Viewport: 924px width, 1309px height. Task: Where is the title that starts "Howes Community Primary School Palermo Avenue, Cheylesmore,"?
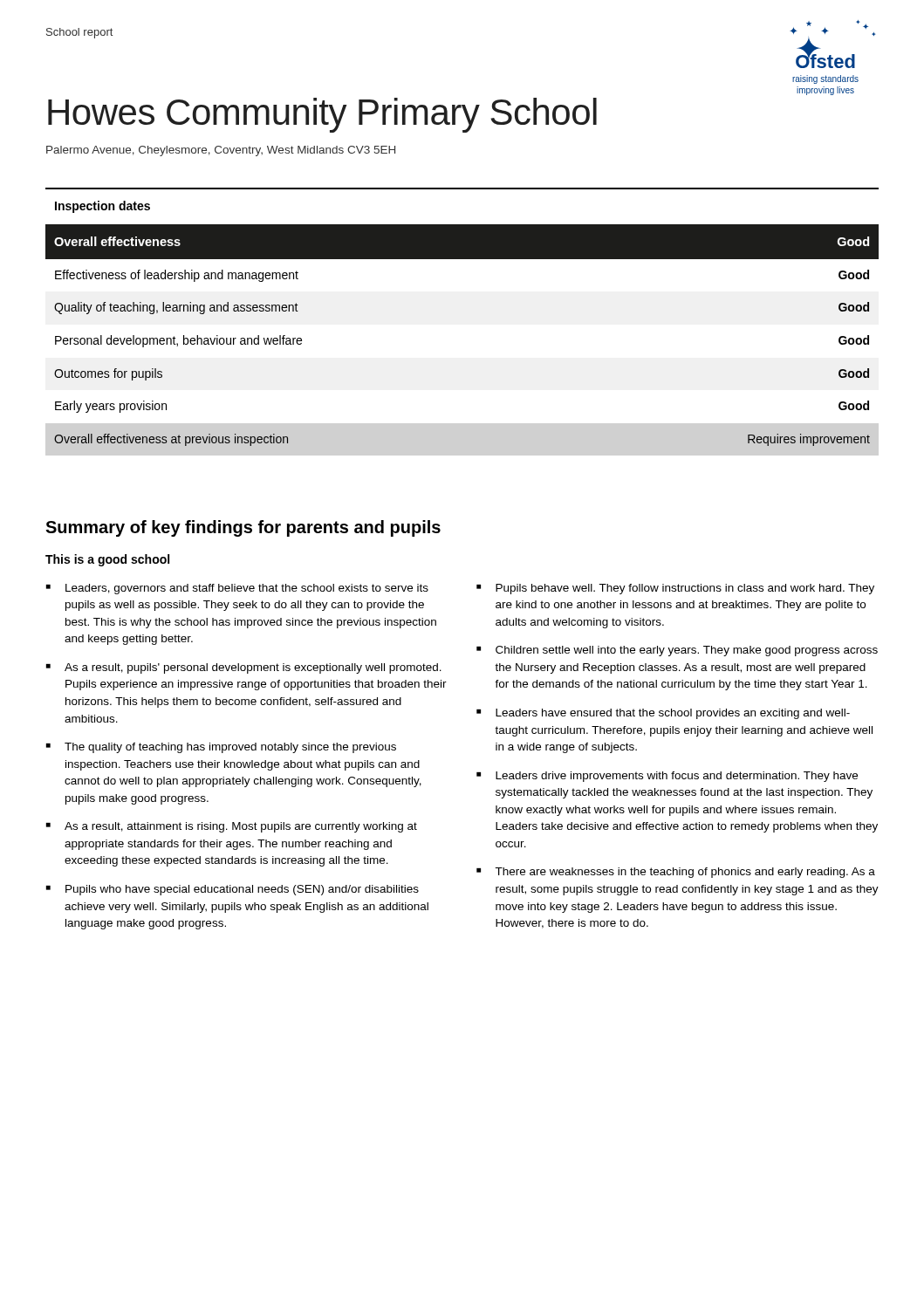point(462,123)
